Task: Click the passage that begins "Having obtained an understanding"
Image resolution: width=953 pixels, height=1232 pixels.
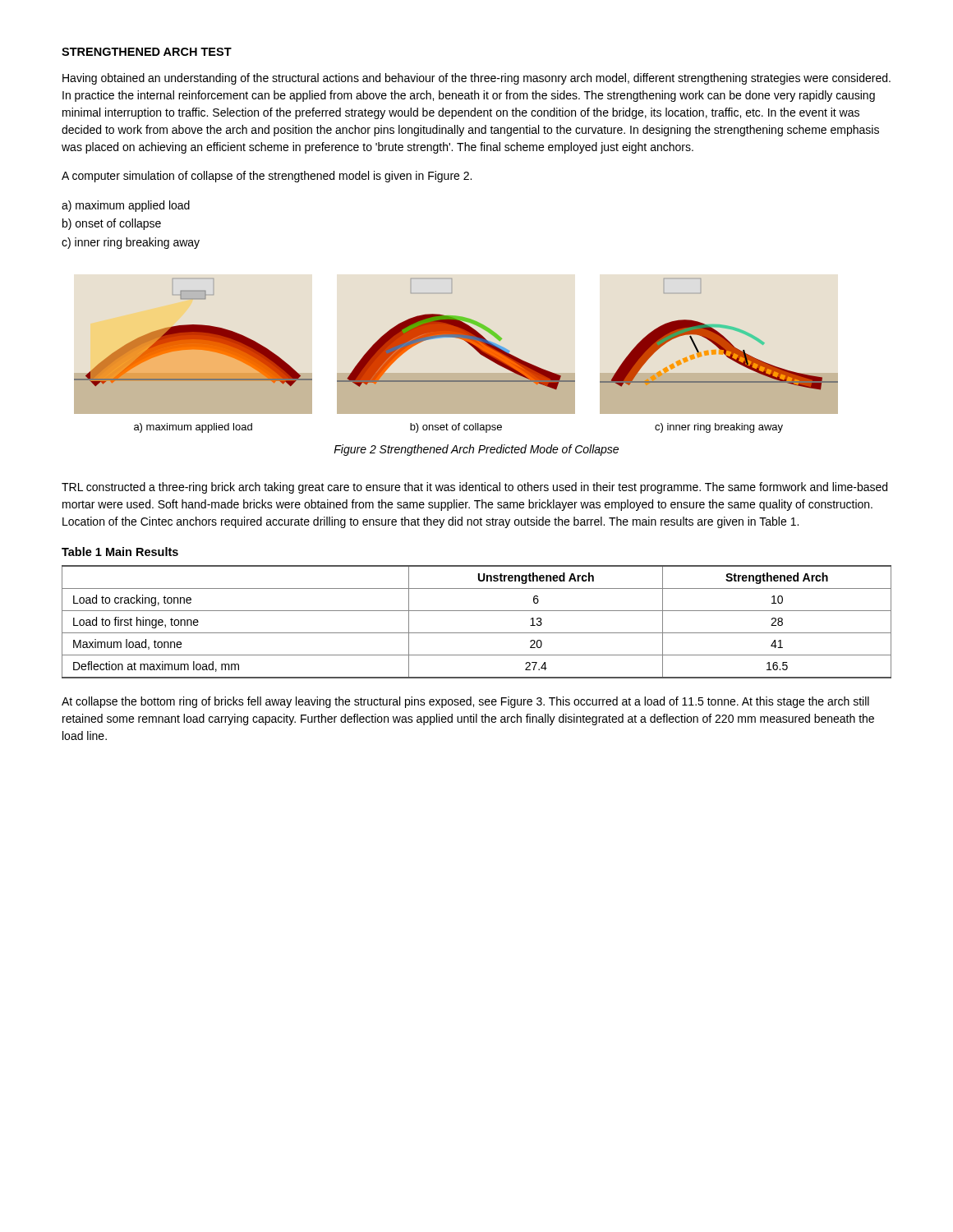Action: coord(476,113)
